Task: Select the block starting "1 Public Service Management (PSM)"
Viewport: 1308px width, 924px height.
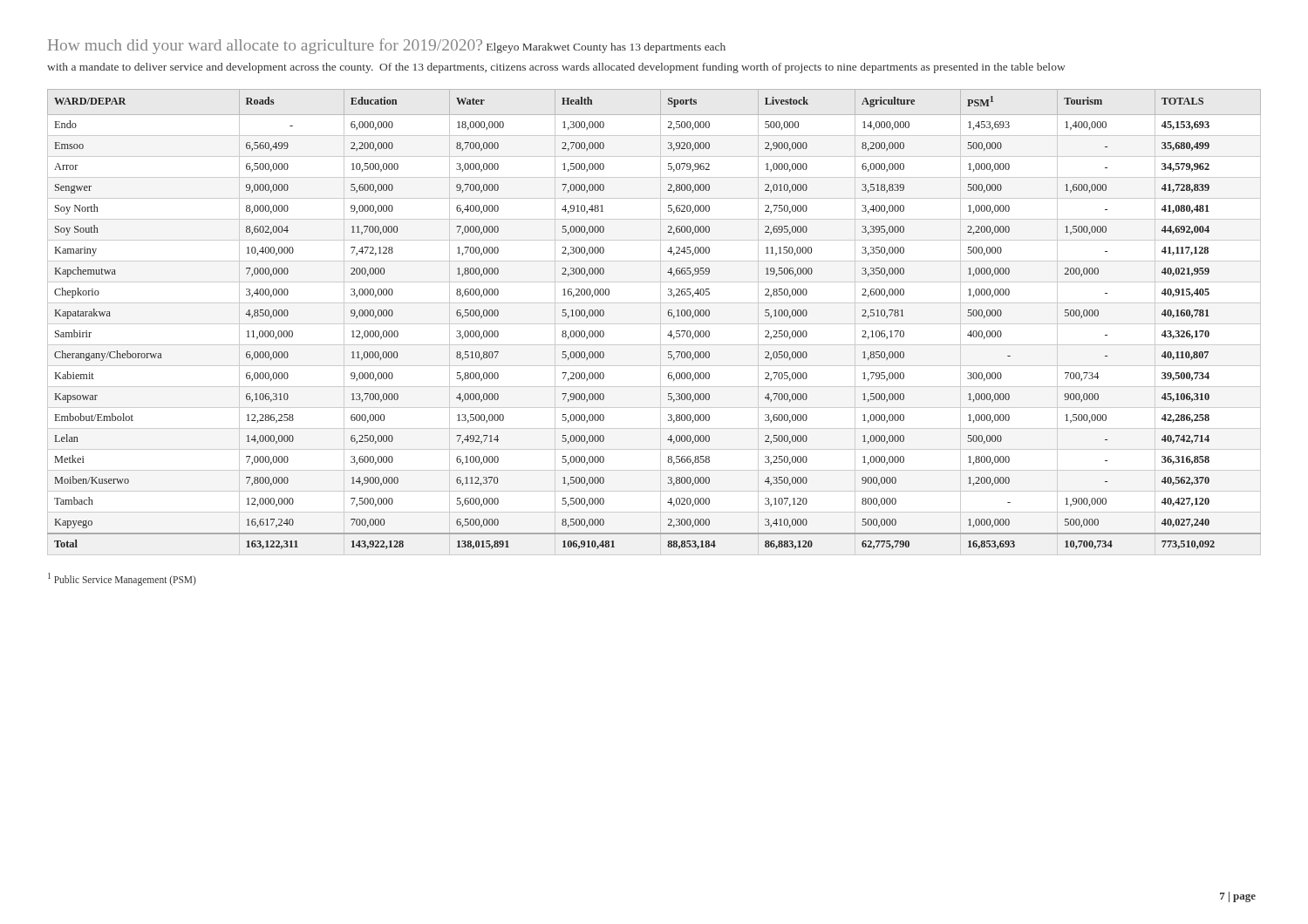Action: pyautogui.click(x=122, y=578)
